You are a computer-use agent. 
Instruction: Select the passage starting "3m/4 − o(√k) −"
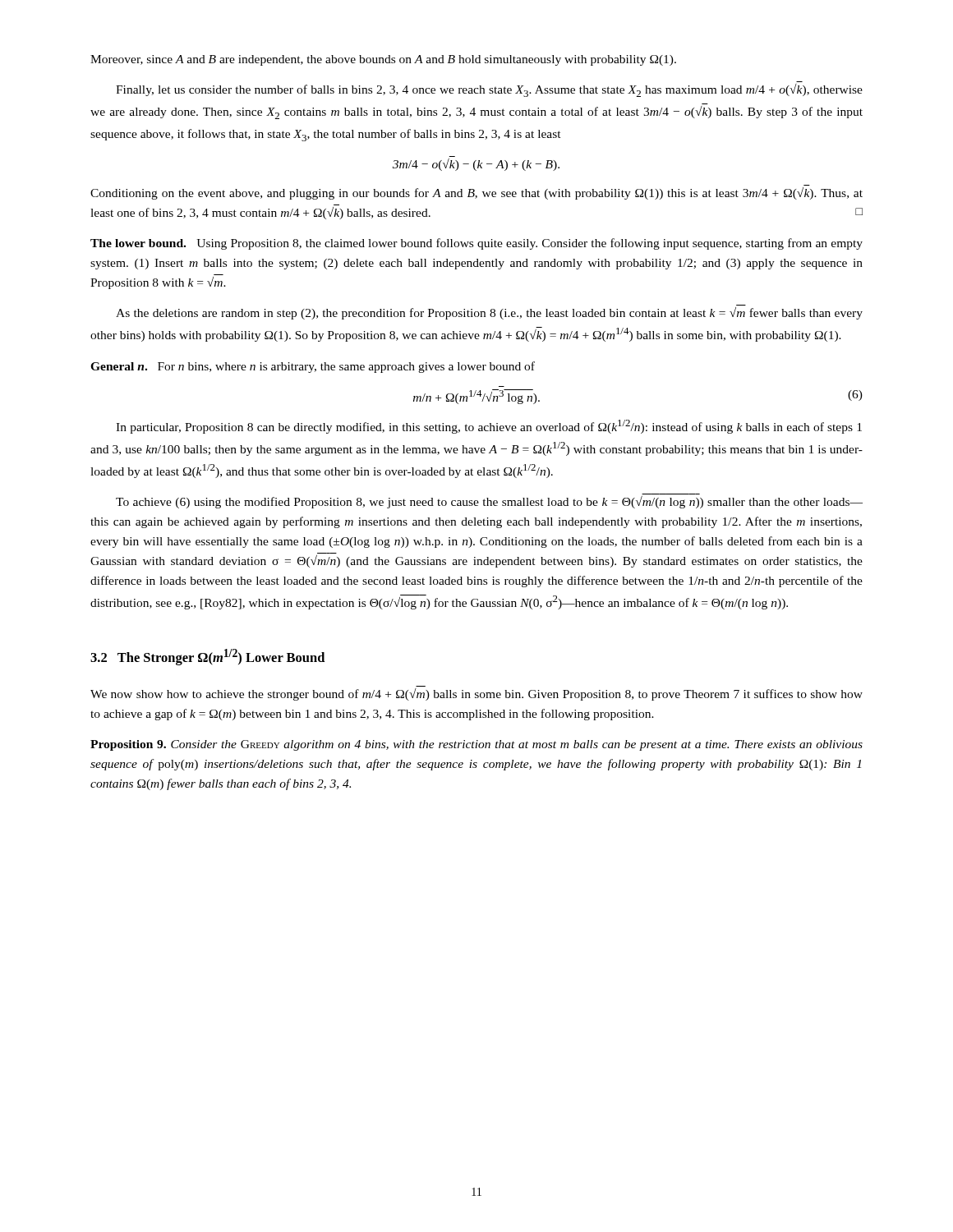point(476,164)
